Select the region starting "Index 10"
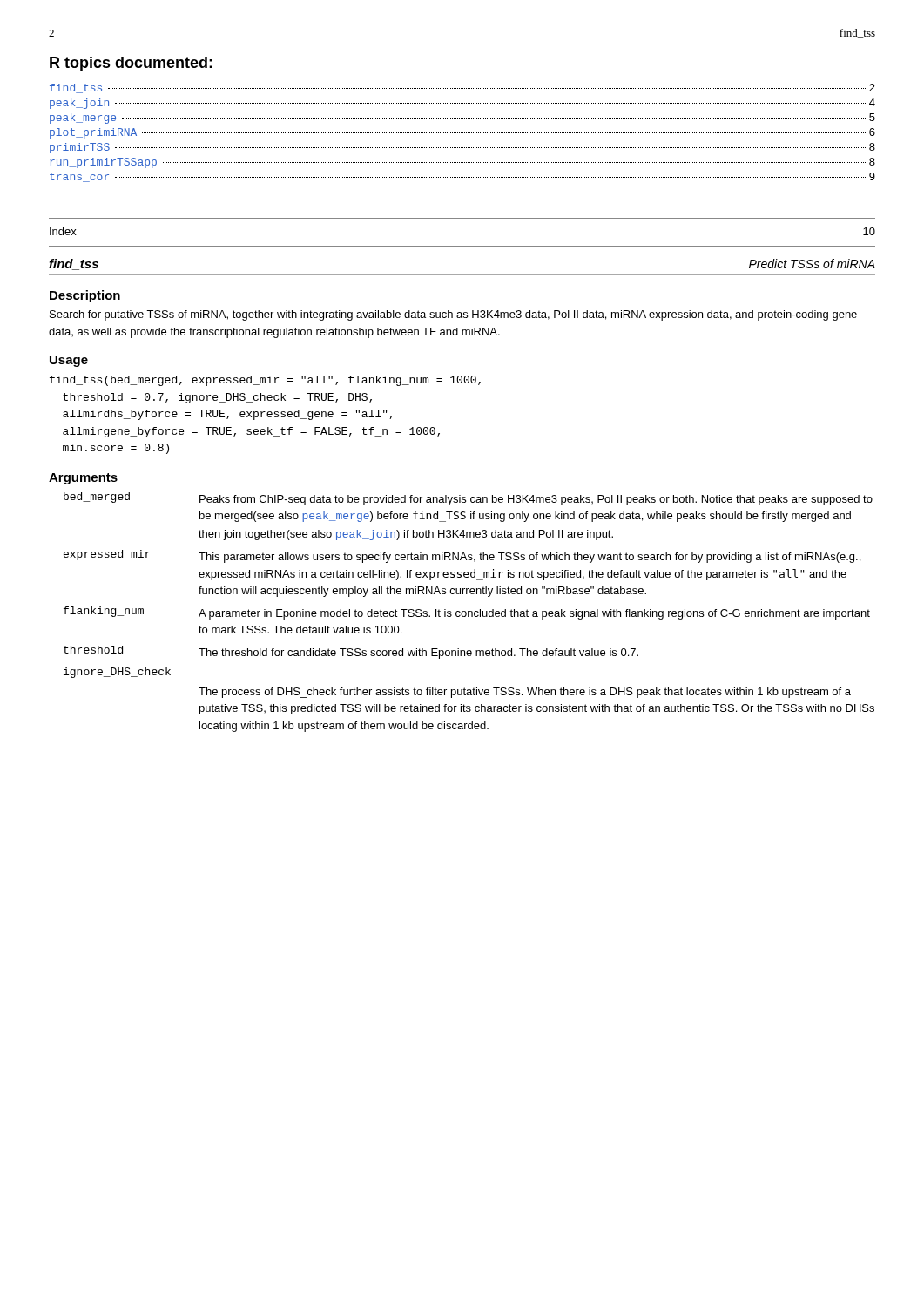Image resolution: width=924 pixels, height=1307 pixels. (60, 231)
